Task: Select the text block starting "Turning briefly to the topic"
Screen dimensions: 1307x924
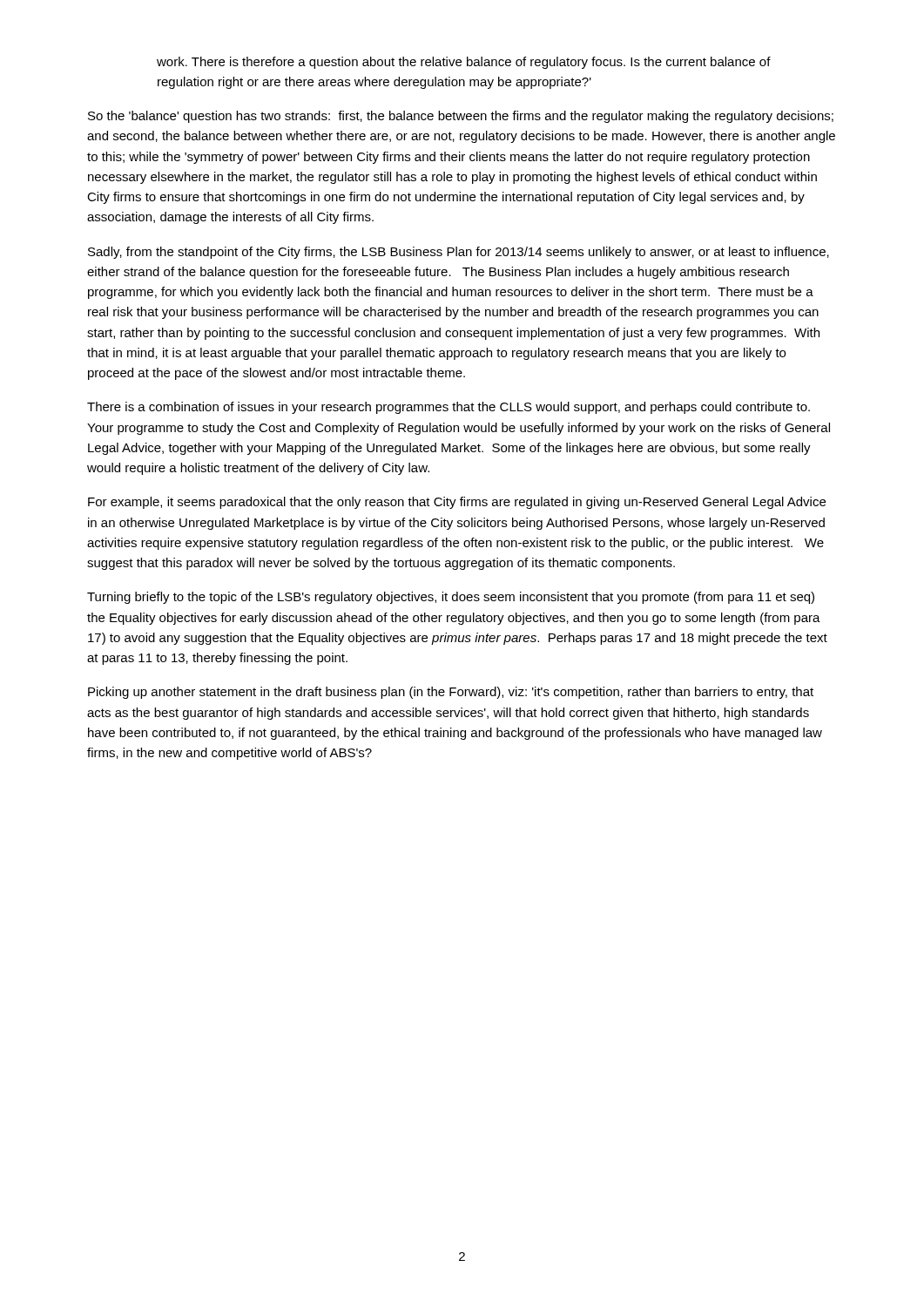Action: pos(457,627)
